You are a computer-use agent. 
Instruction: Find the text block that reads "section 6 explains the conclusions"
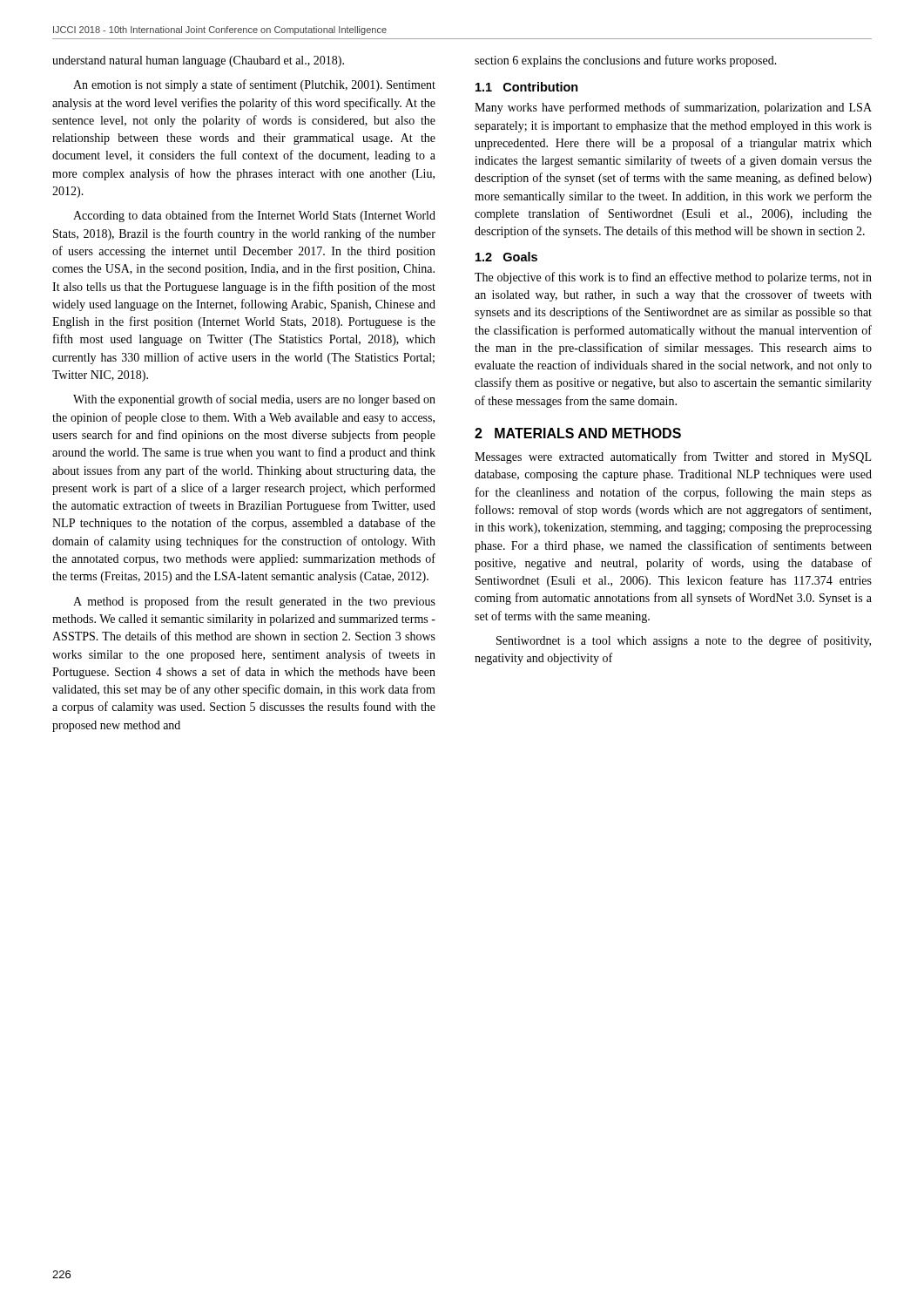673,61
